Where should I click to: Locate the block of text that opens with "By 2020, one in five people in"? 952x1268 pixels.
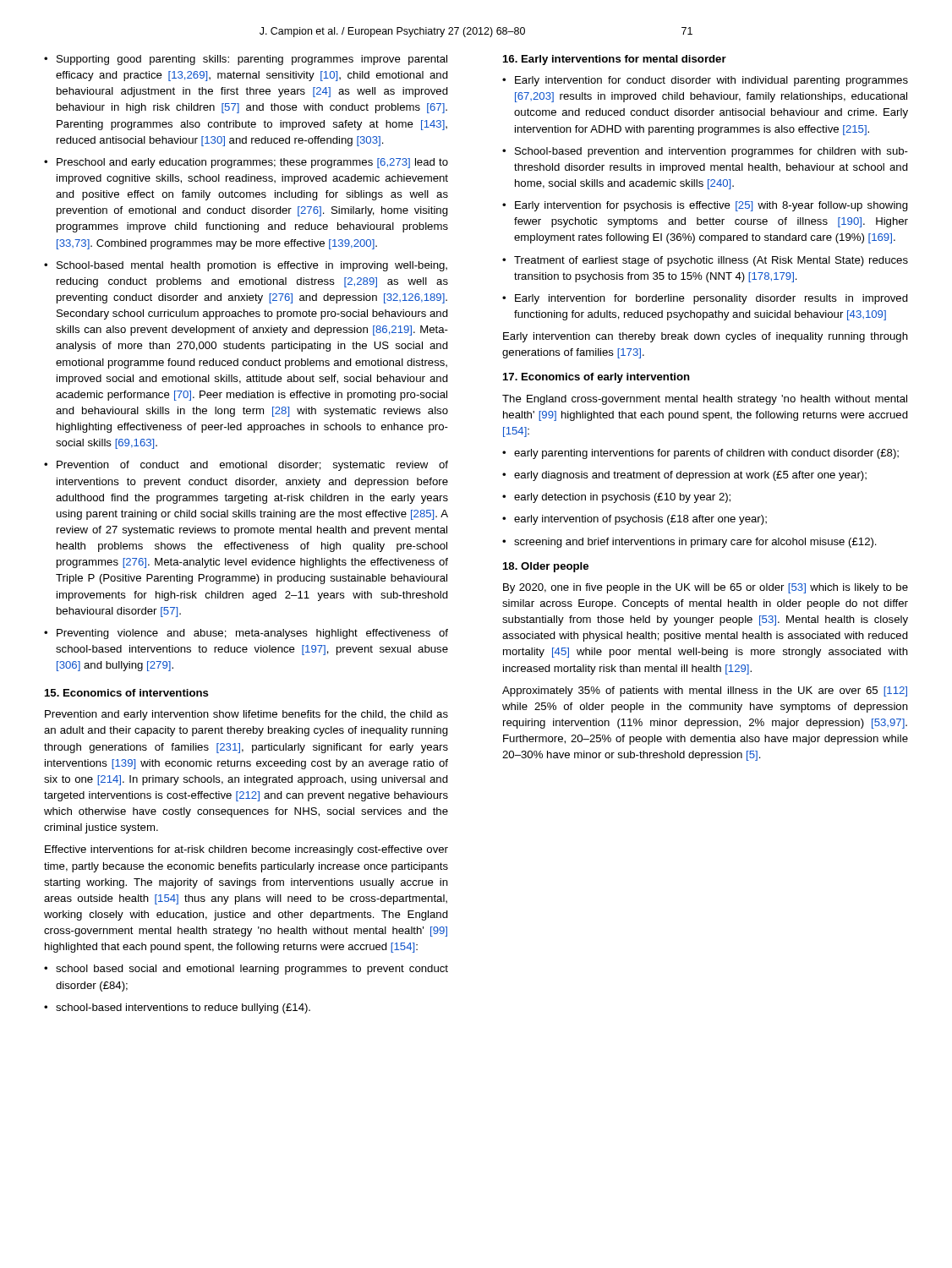pos(705,627)
